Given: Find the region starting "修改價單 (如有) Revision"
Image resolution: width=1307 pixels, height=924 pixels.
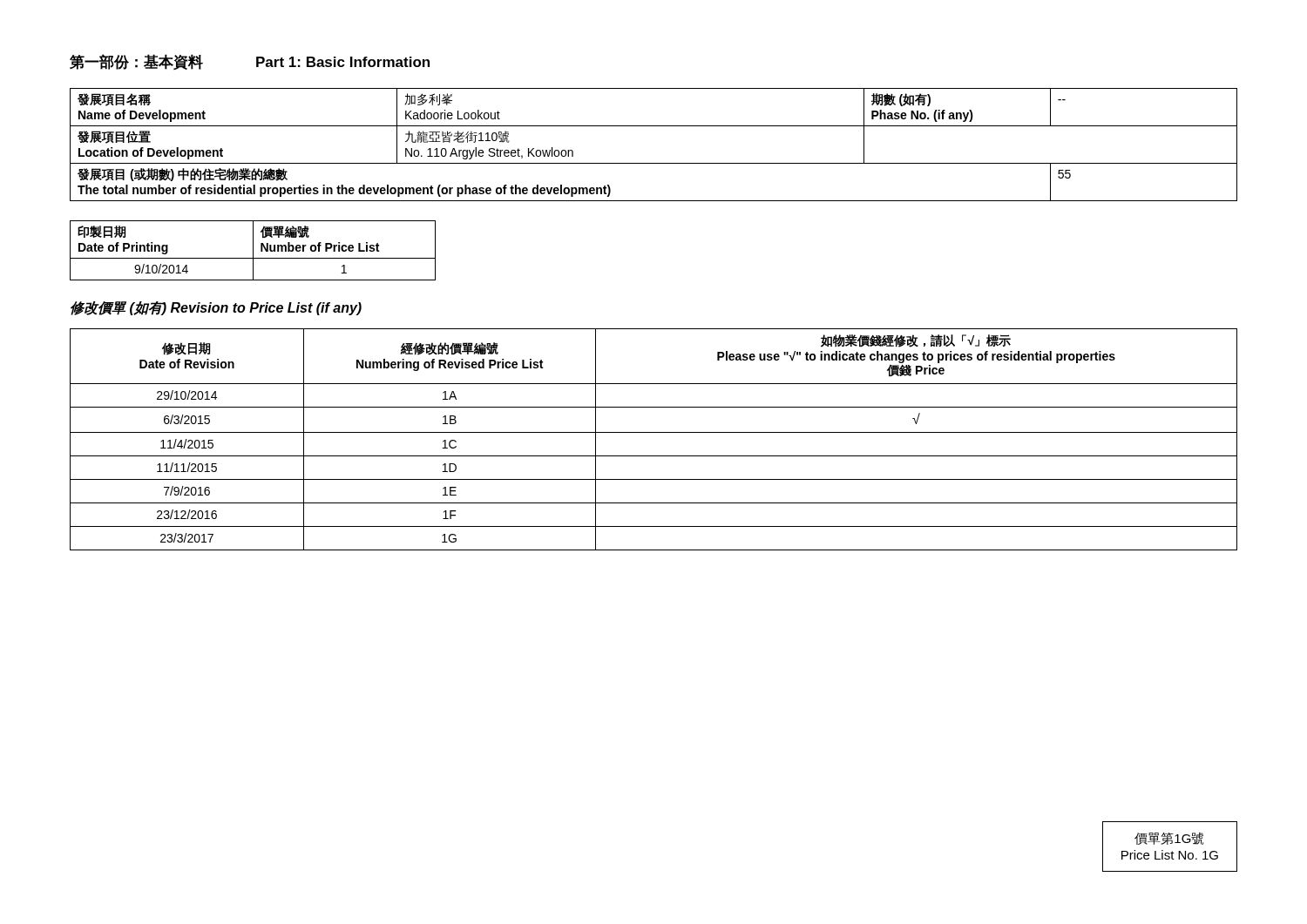Looking at the screenshot, I should click(216, 308).
